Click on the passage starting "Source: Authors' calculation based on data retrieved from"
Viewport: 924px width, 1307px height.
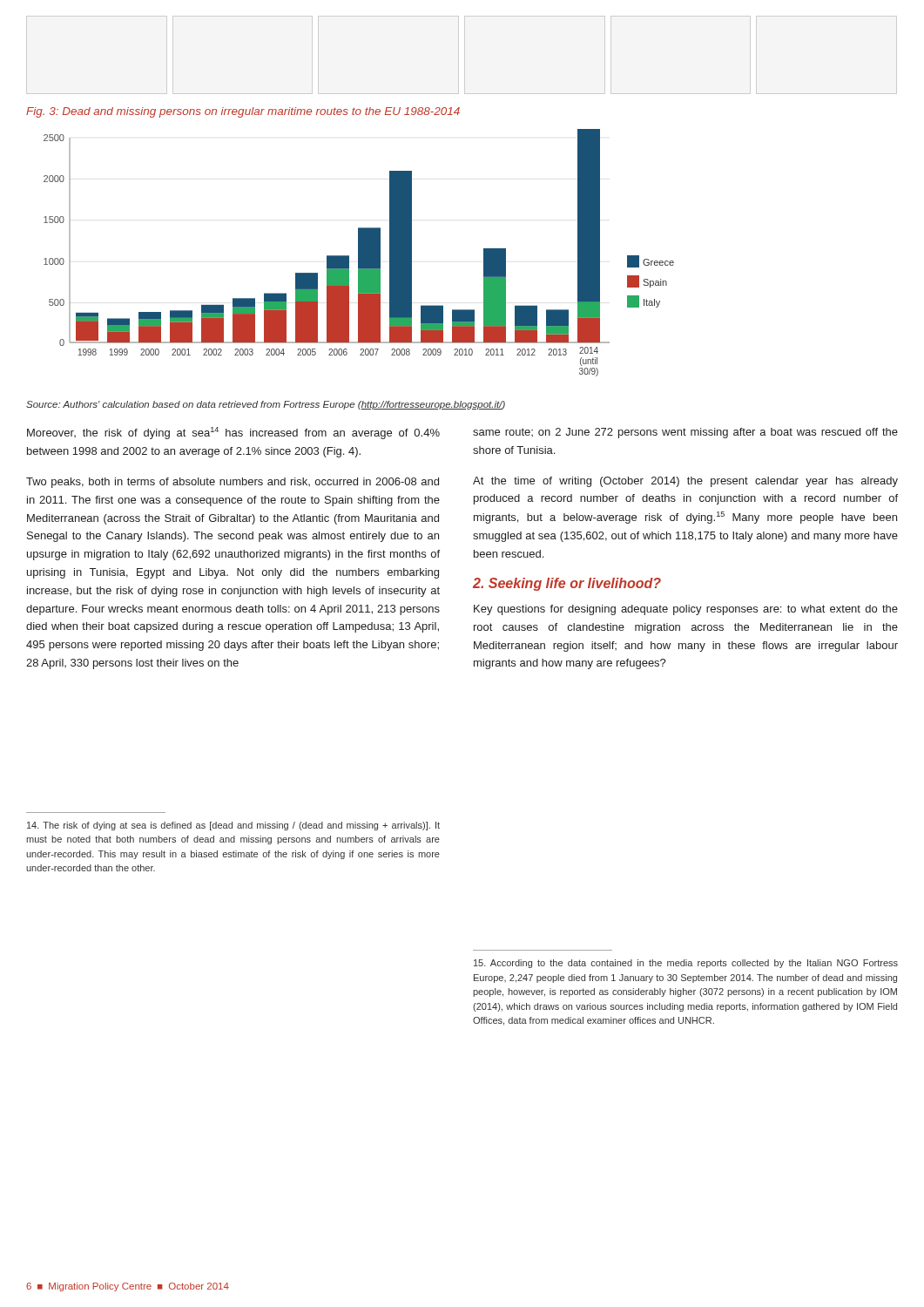coord(266,404)
